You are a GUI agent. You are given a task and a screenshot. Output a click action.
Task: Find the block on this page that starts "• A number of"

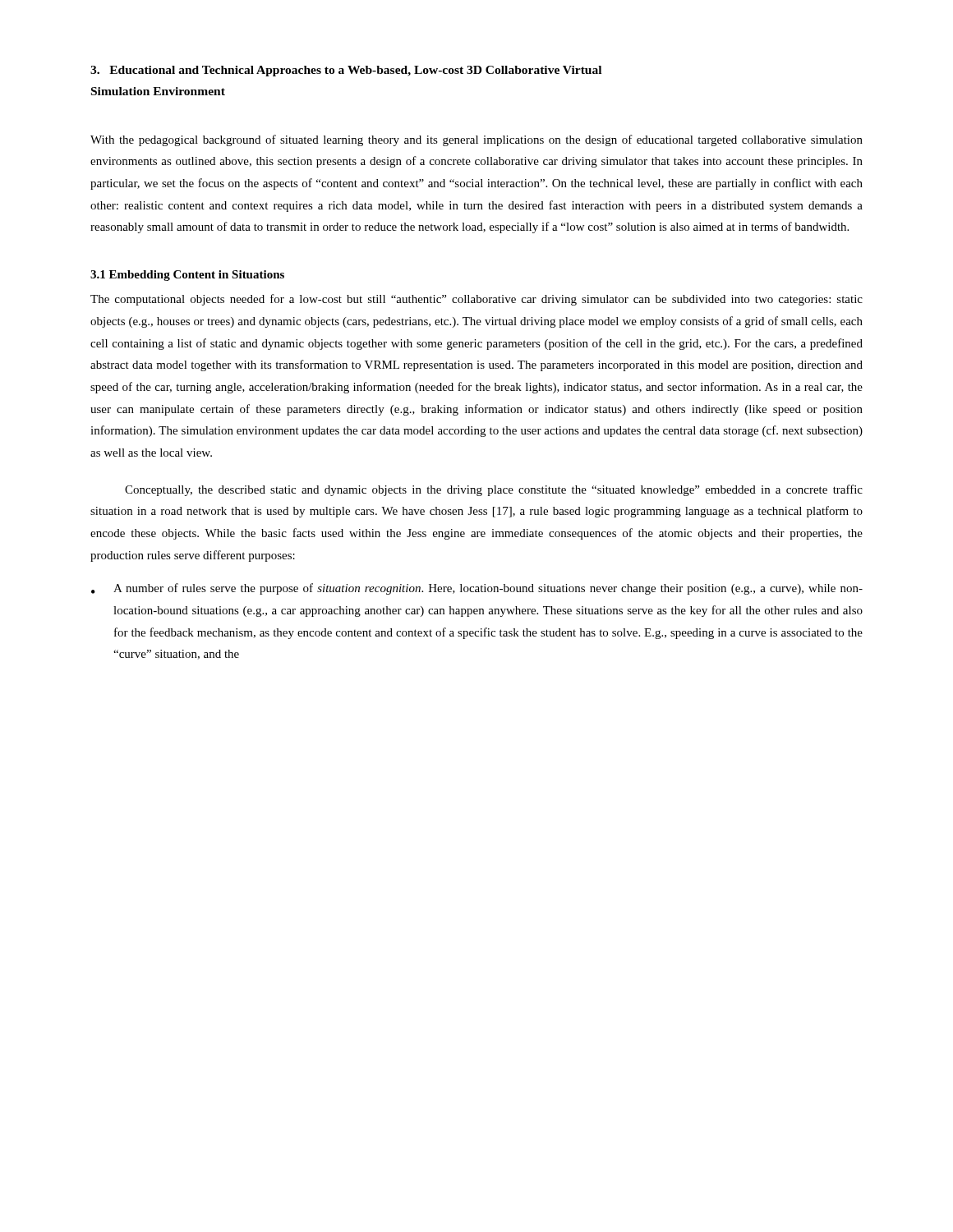[x=476, y=622]
